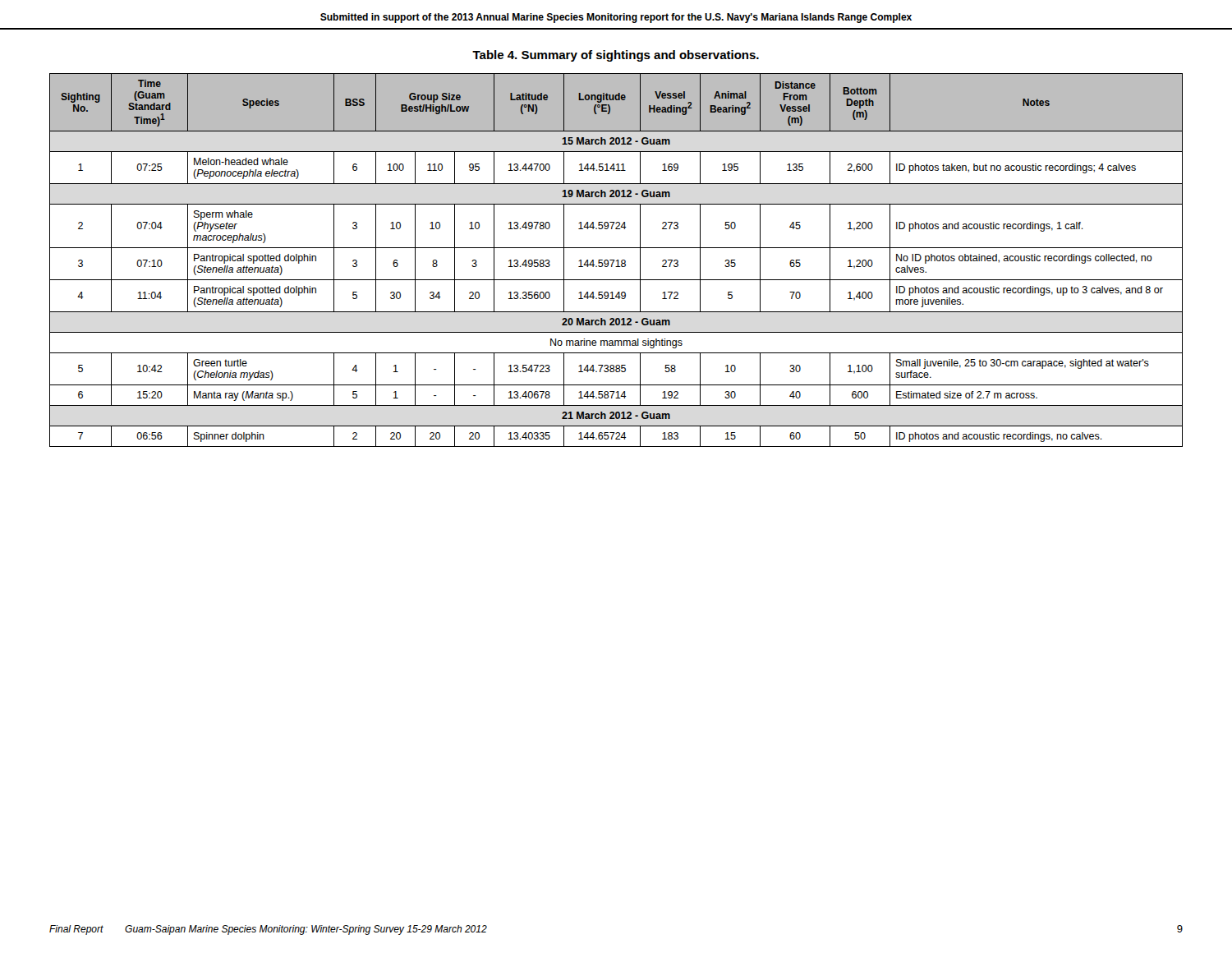The width and height of the screenshot is (1232, 953).
Task: Locate the table with the text "Group Size Best/High/Low"
Action: point(616,260)
